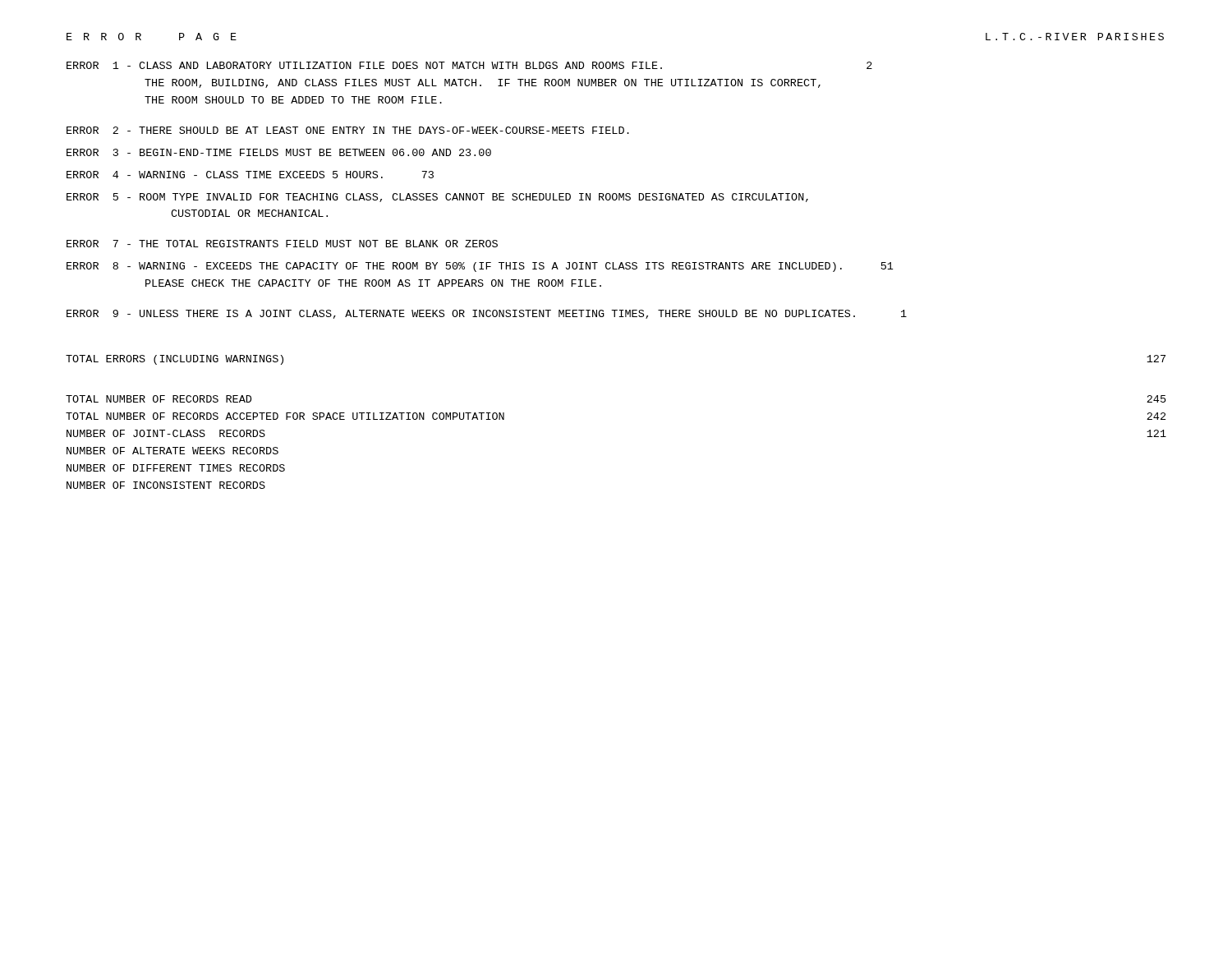Point to the text block starting "TOTAL ERRORS (INCLUDING WARNINGS)"
This screenshot has height=953, width=1232.
click(x=175, y=361)
